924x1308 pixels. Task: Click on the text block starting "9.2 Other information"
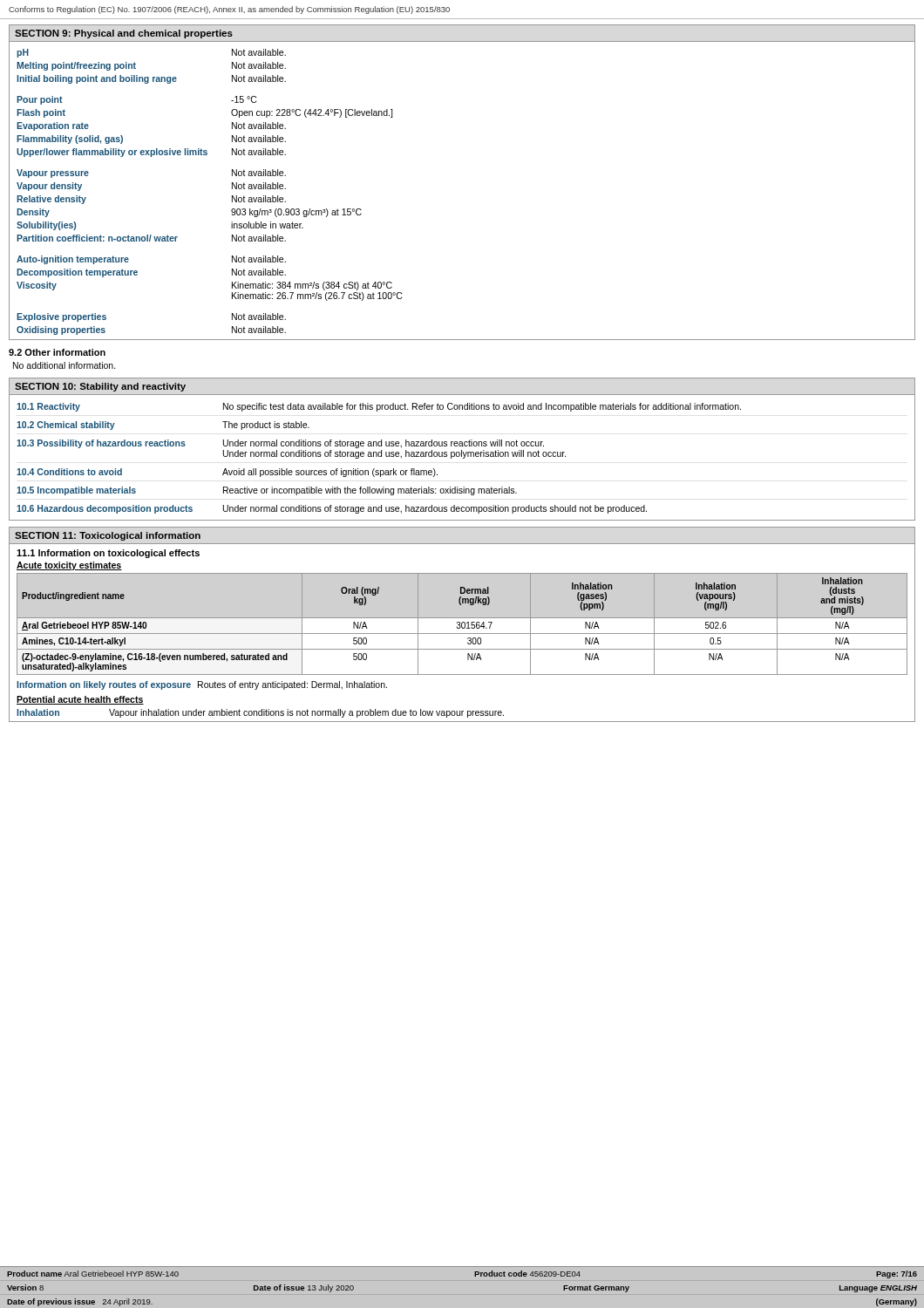pos(57,352)
